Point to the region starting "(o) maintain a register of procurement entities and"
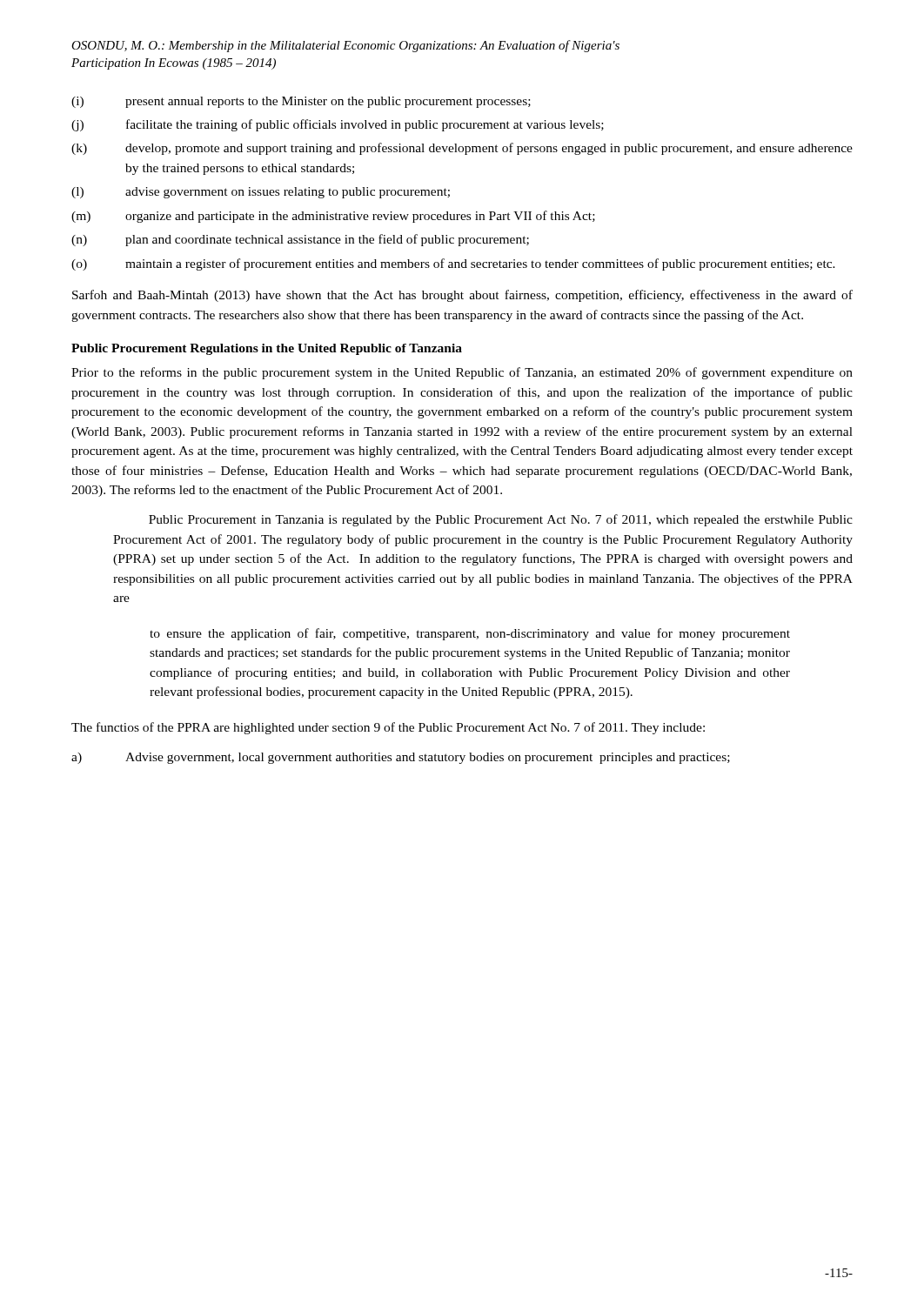This screenshot has width=924, height=1305. point(462,264)
